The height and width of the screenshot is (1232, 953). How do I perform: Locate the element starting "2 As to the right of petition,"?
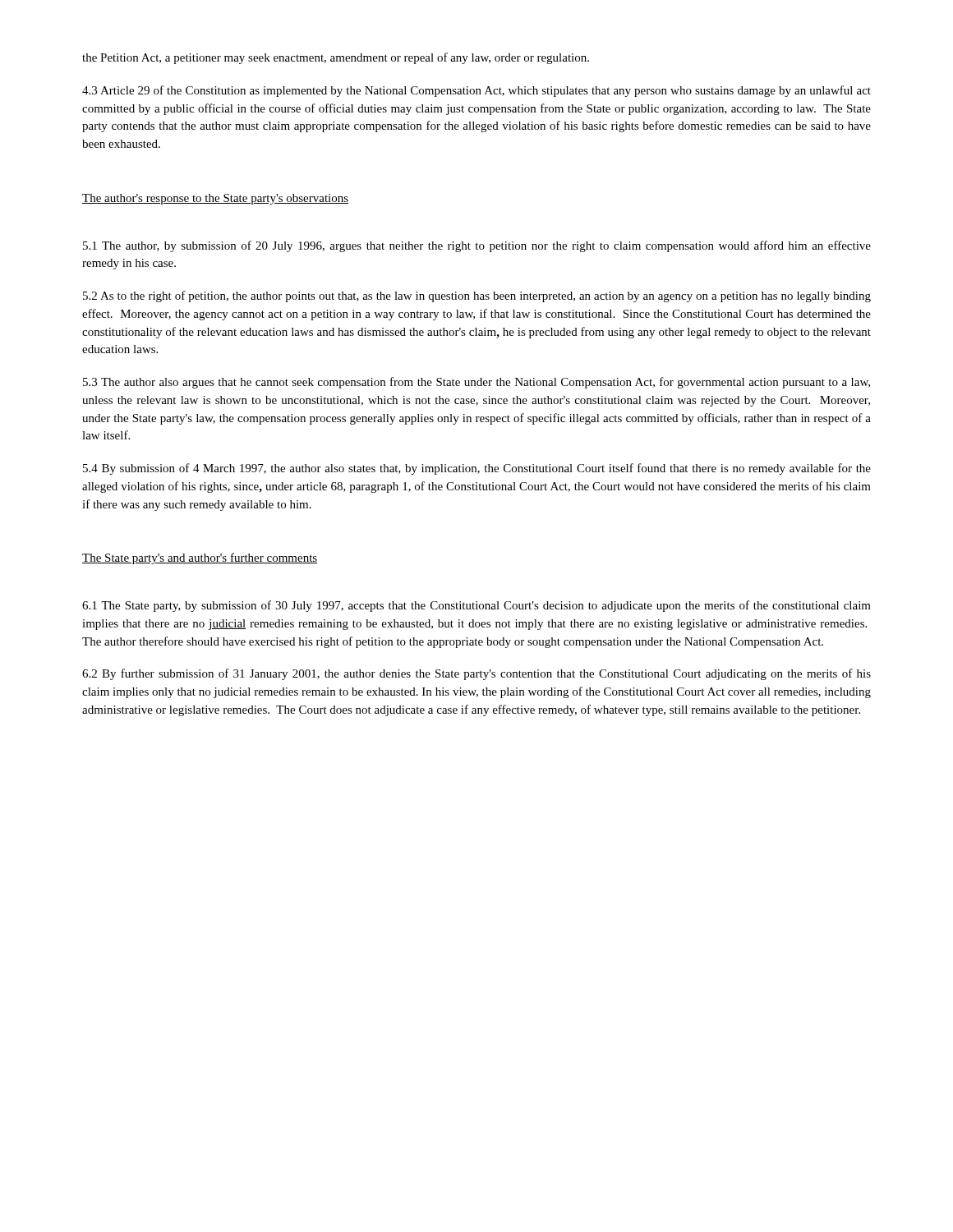(476, 322)
